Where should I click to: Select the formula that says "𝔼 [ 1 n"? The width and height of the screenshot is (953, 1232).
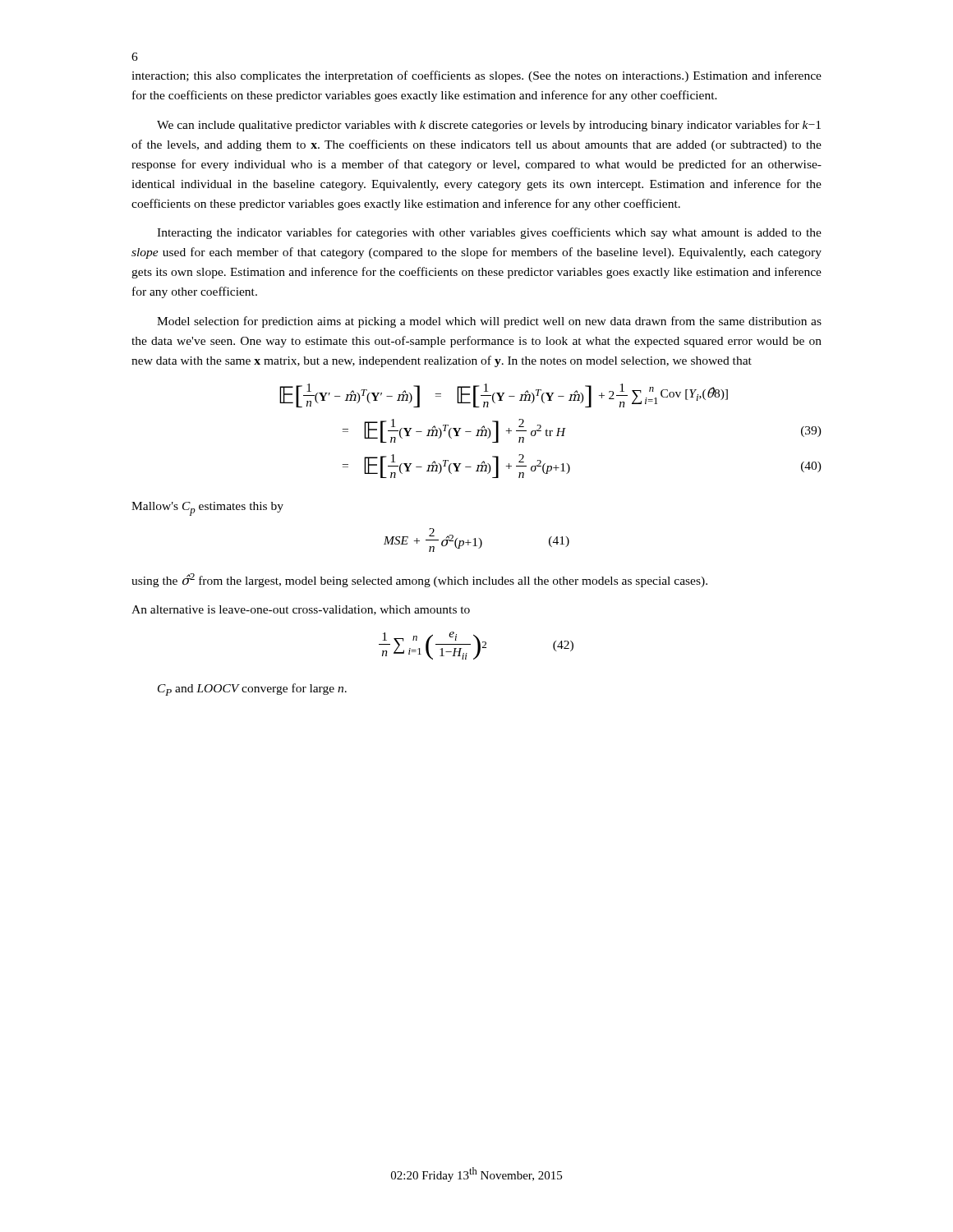(x=476, y=431)
